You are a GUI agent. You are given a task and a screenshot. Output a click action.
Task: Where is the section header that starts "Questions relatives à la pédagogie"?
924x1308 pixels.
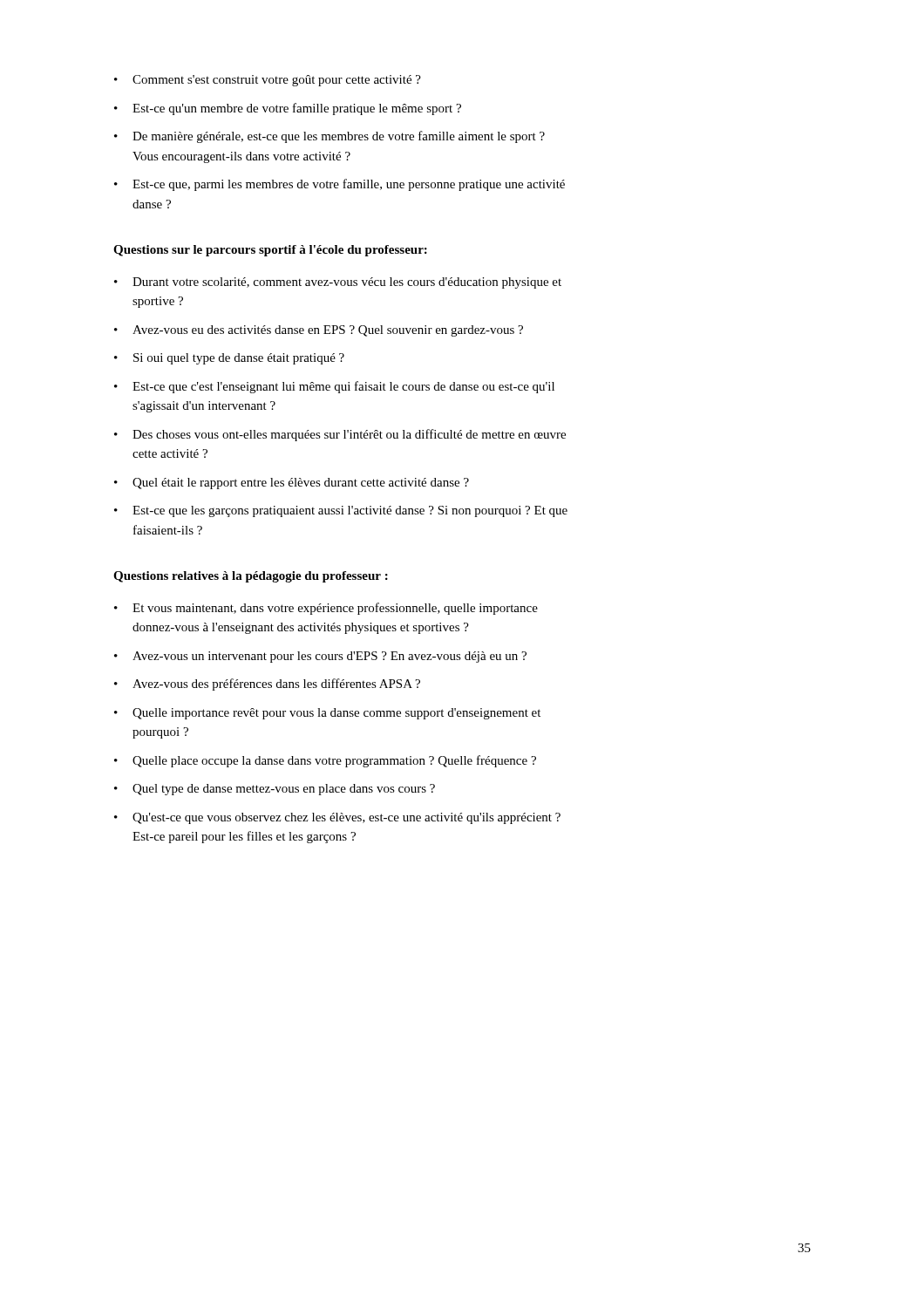point(251,576)
